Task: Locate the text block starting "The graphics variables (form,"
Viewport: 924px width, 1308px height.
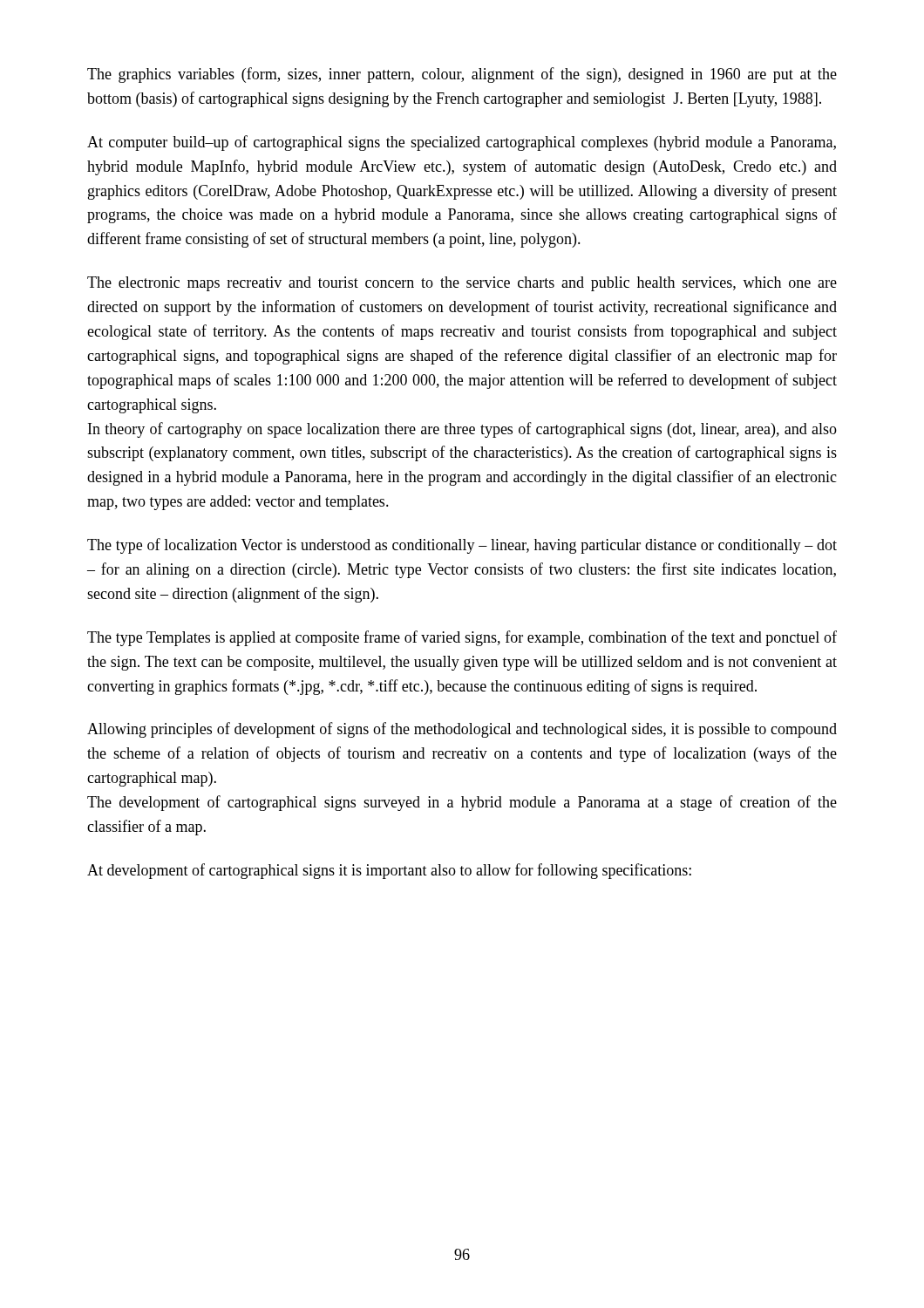Action: point(462,86)
